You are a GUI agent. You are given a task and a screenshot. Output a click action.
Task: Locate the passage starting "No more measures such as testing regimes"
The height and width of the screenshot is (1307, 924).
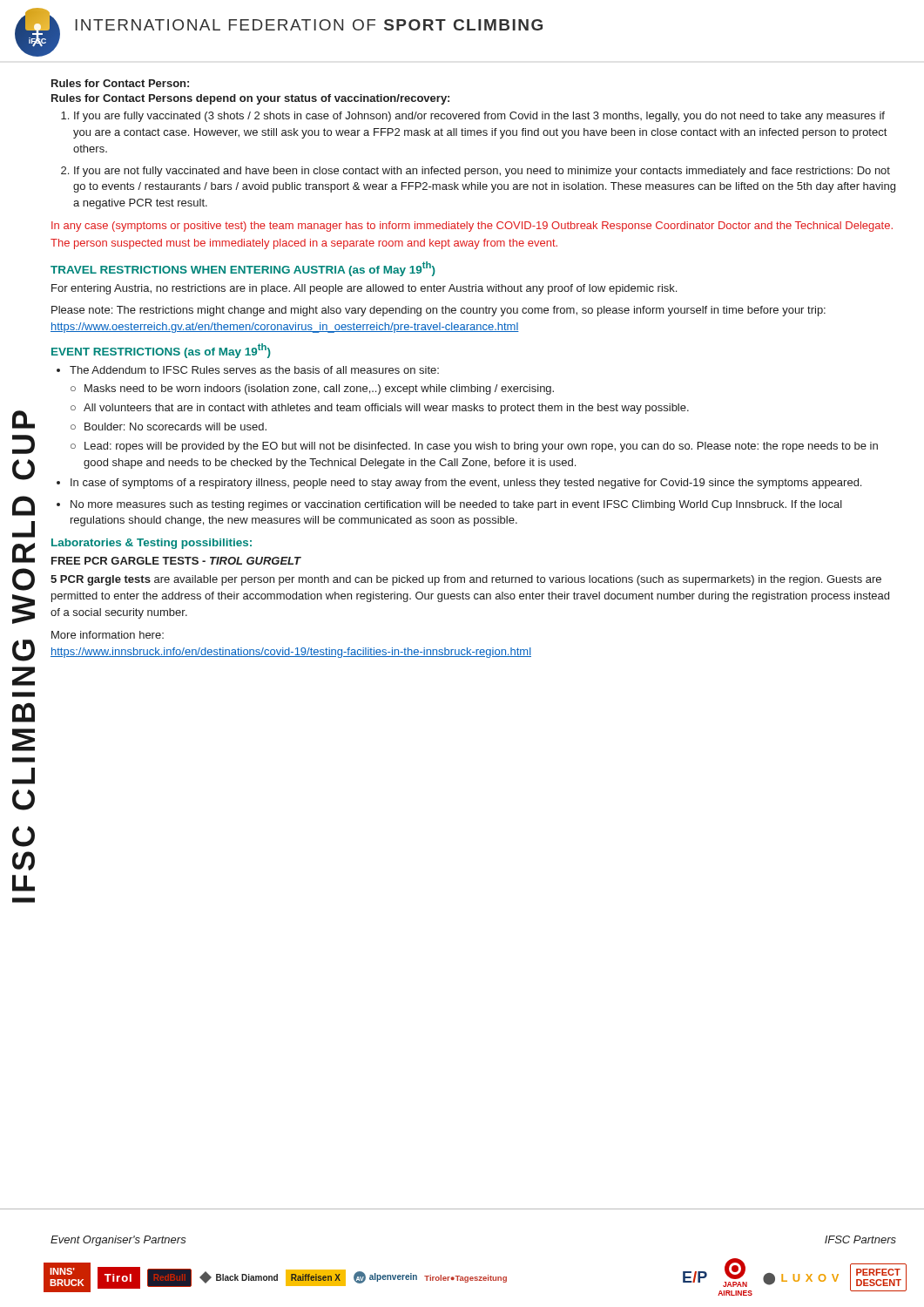coord(456,512)
